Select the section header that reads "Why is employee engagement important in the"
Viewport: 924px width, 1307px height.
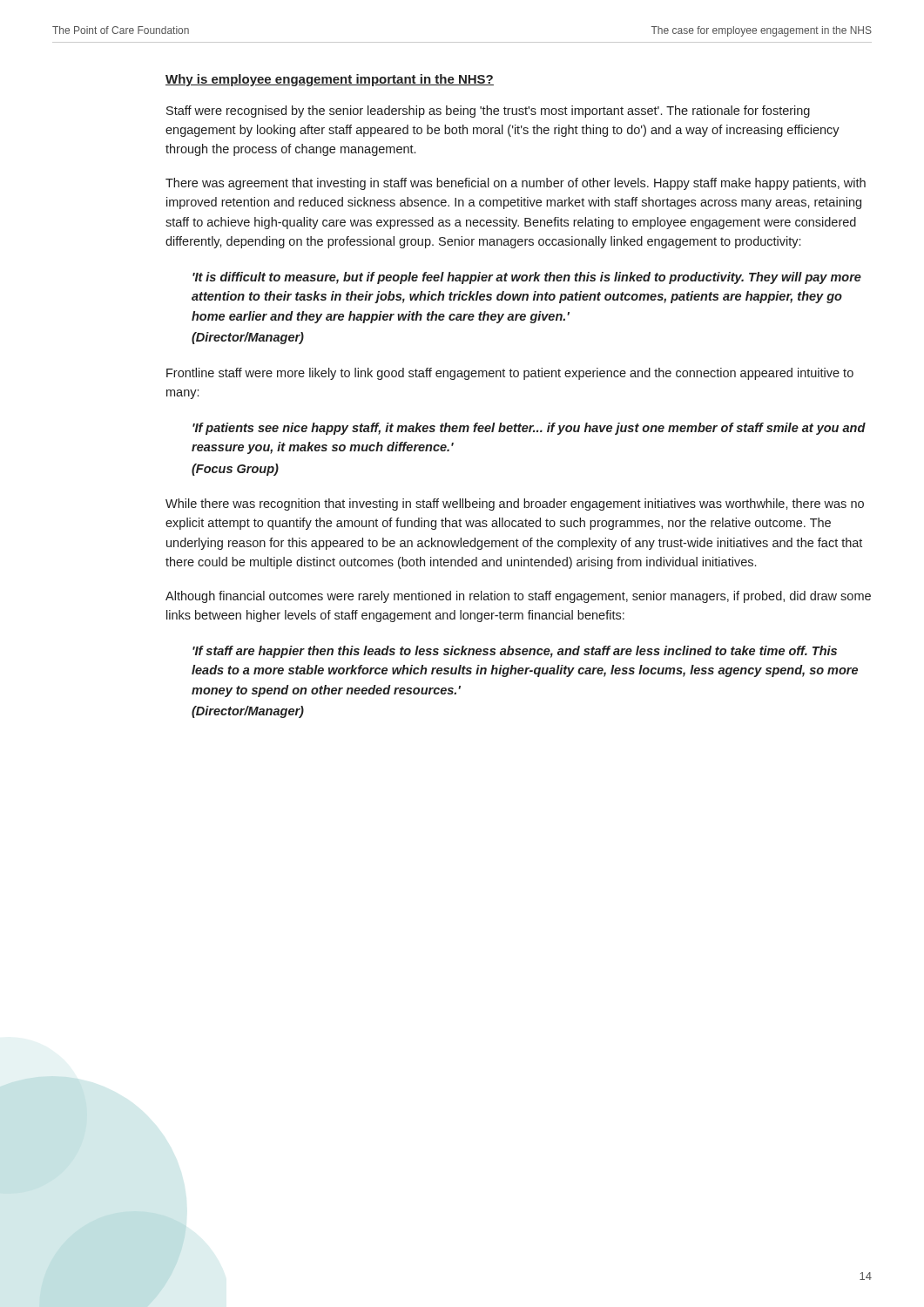pos(330,80)
